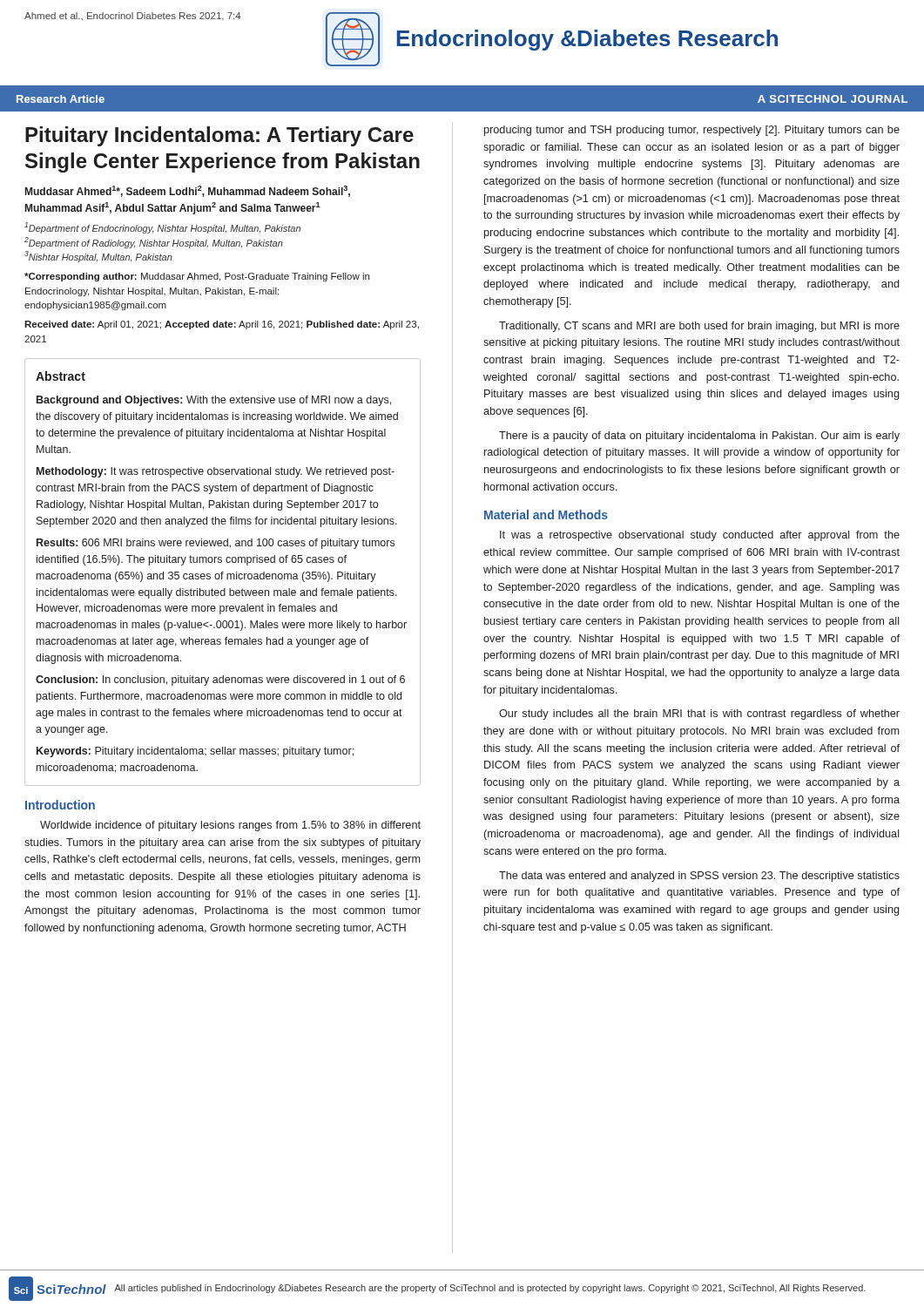Locate the text "Research Article"
This screenshot has width=924, height=1307.
(60, 98)
